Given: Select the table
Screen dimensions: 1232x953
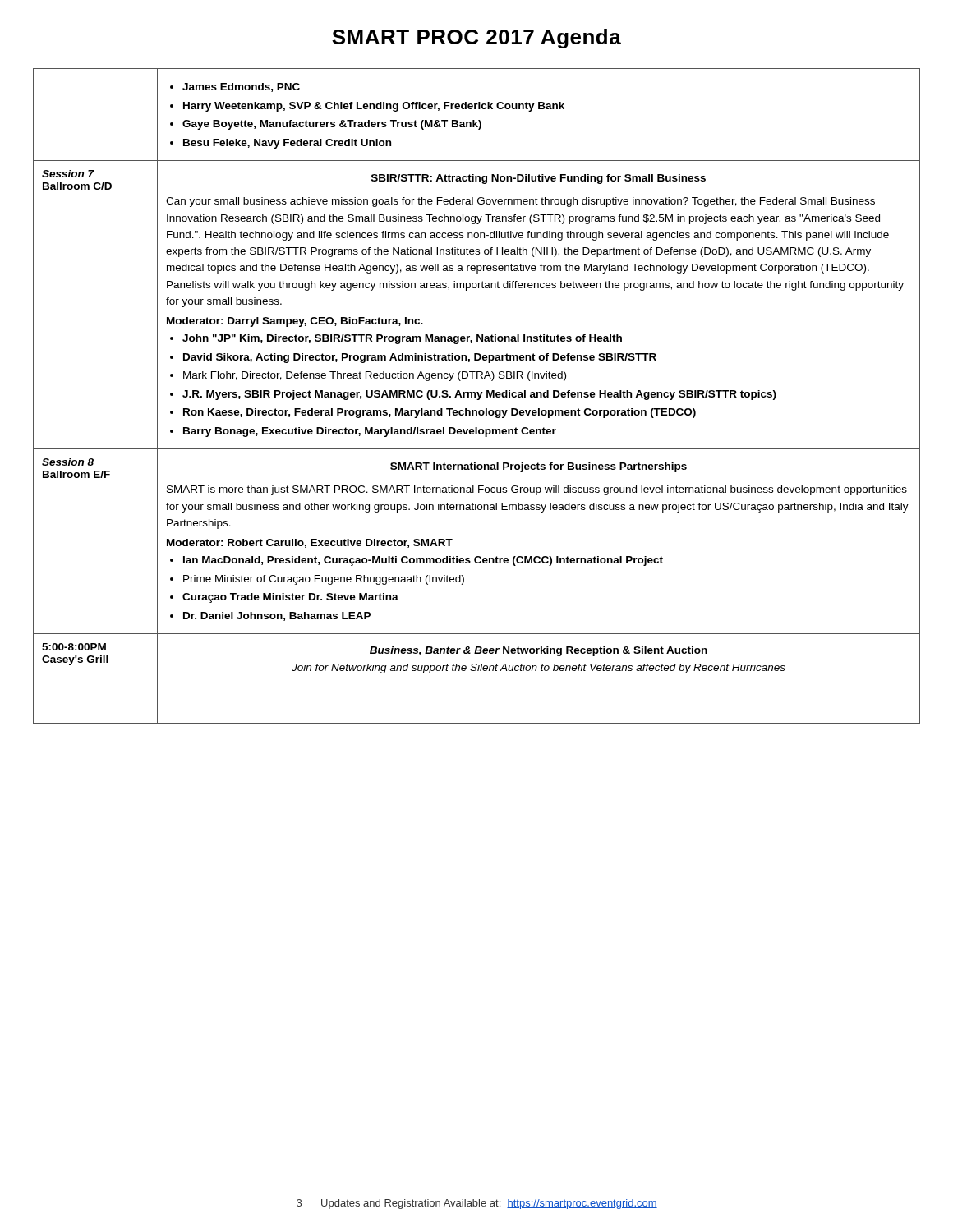Looking at the screenshot, I should 476,396.
